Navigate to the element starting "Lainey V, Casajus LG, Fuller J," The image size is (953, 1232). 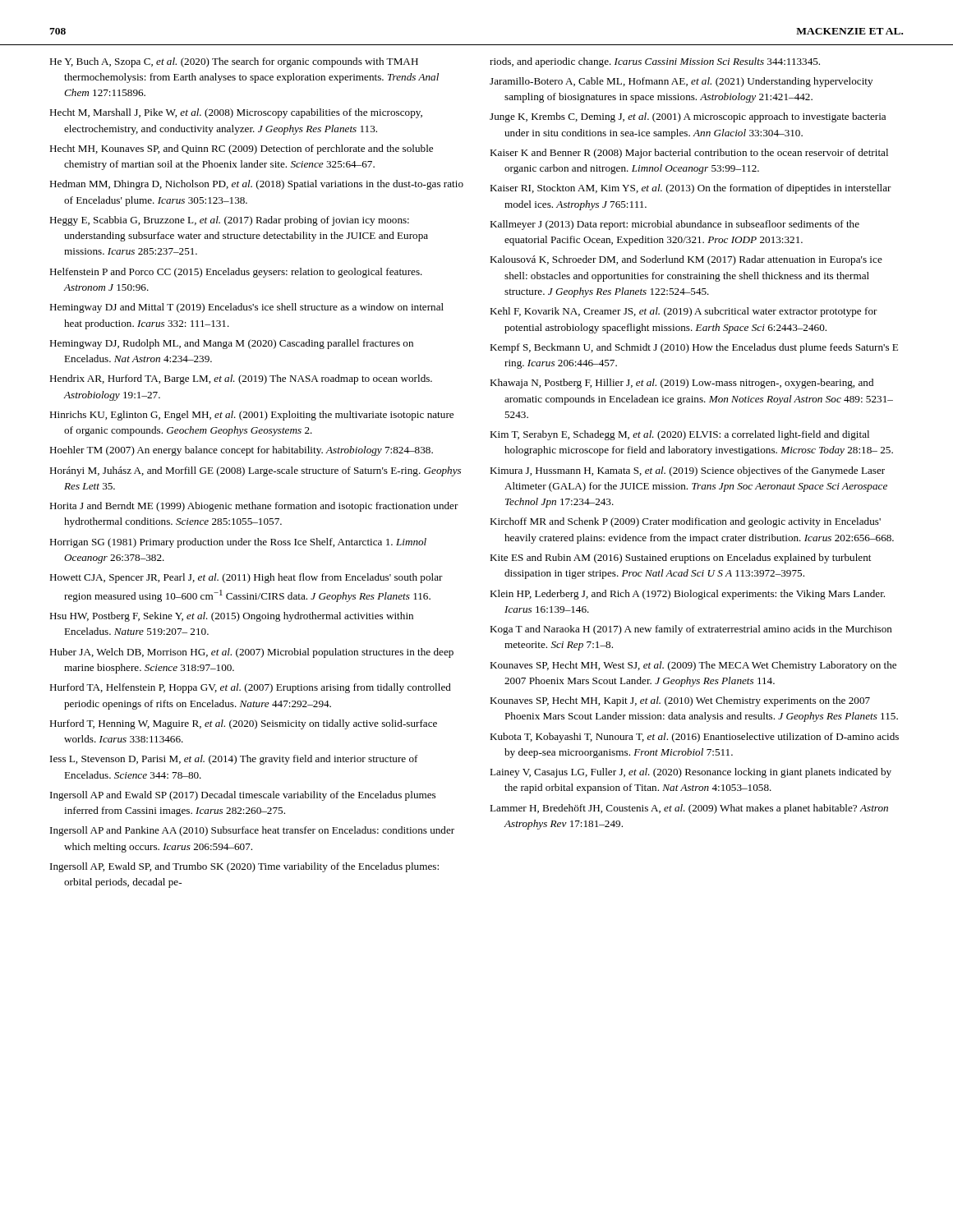click(691, 780)
